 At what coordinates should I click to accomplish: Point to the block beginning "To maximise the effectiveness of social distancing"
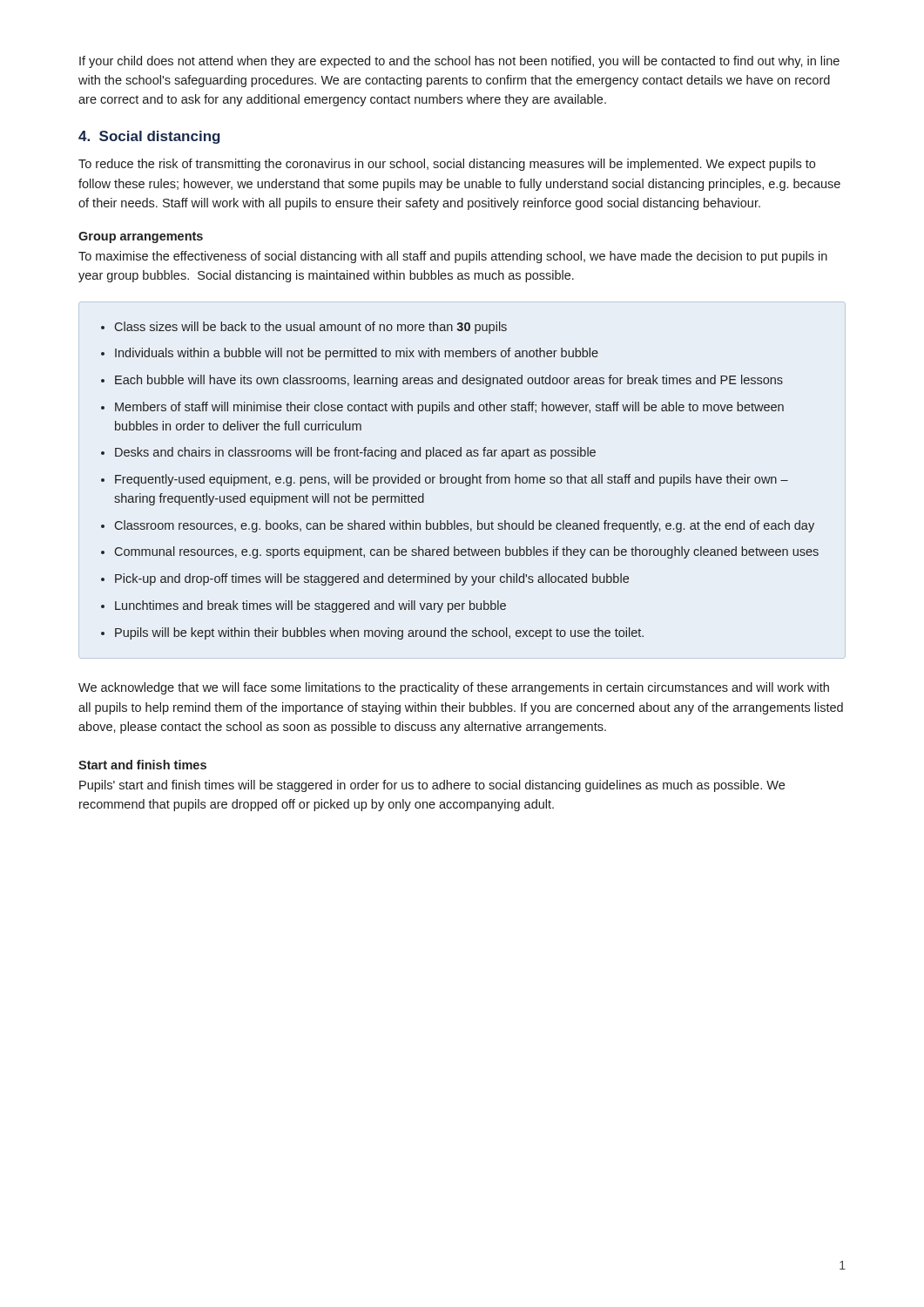point(453,266)
